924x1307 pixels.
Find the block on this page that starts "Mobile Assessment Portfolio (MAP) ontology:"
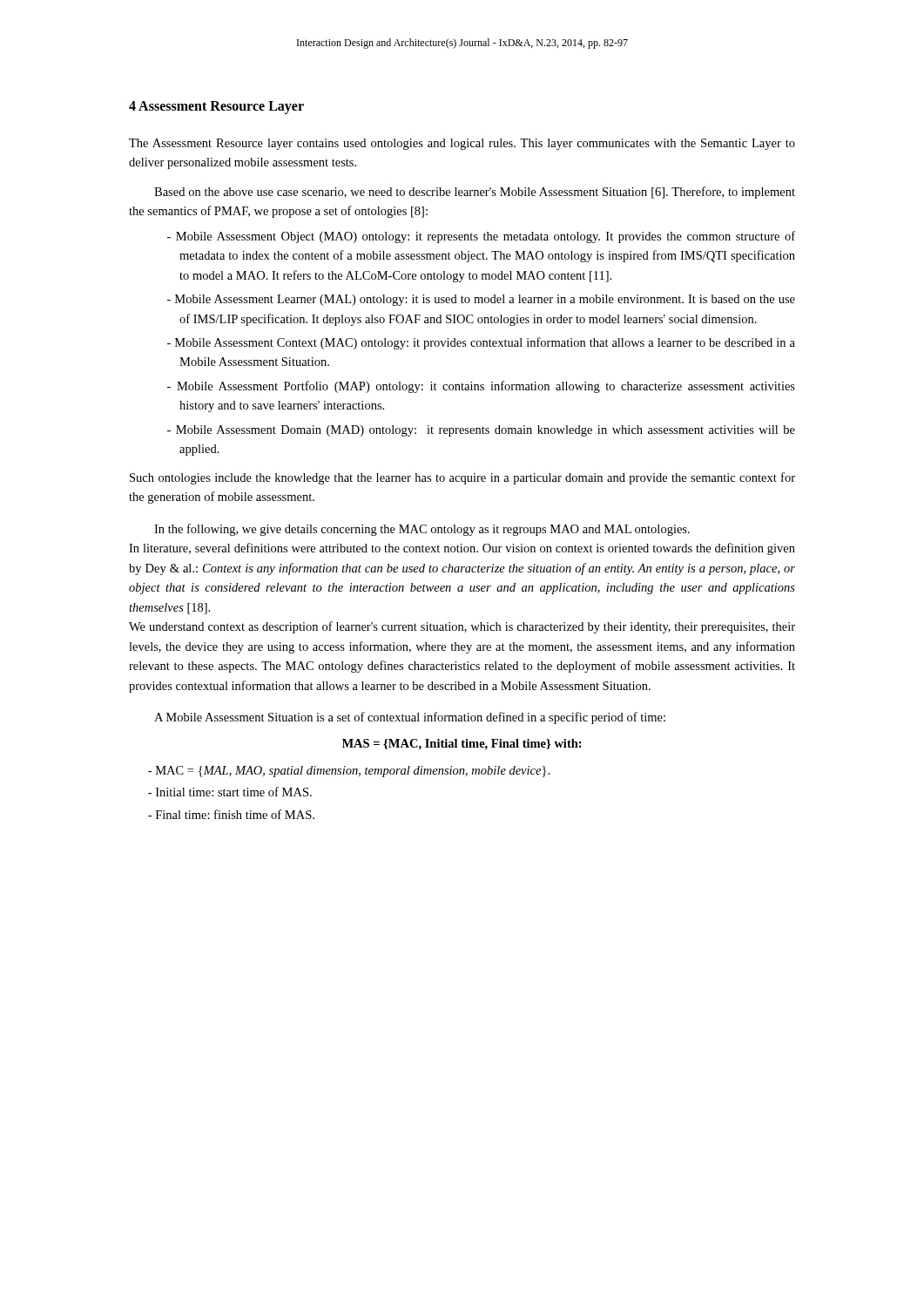tap(481, 396)
